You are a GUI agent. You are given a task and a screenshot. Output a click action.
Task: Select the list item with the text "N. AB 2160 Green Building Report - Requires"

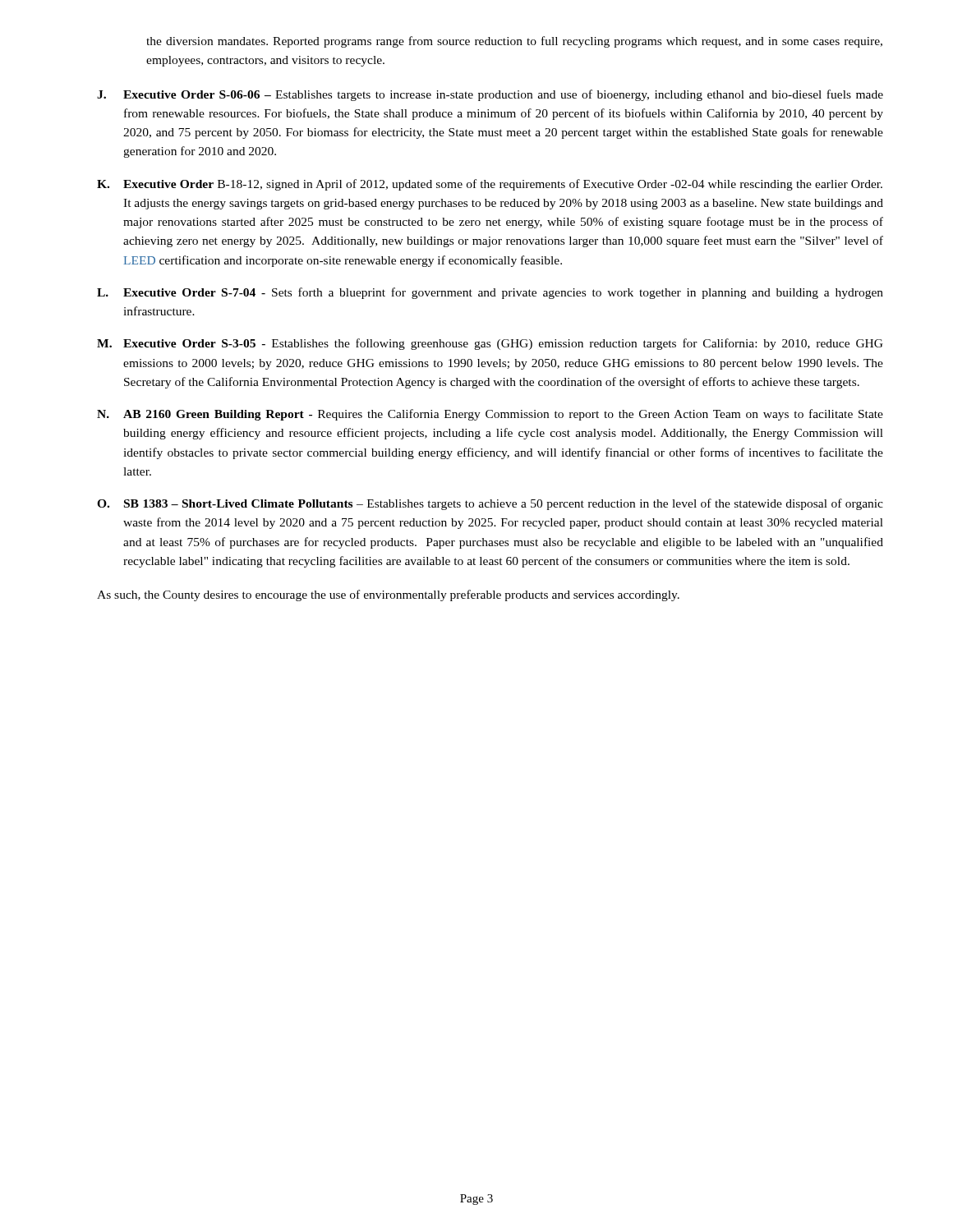[490, 442]
